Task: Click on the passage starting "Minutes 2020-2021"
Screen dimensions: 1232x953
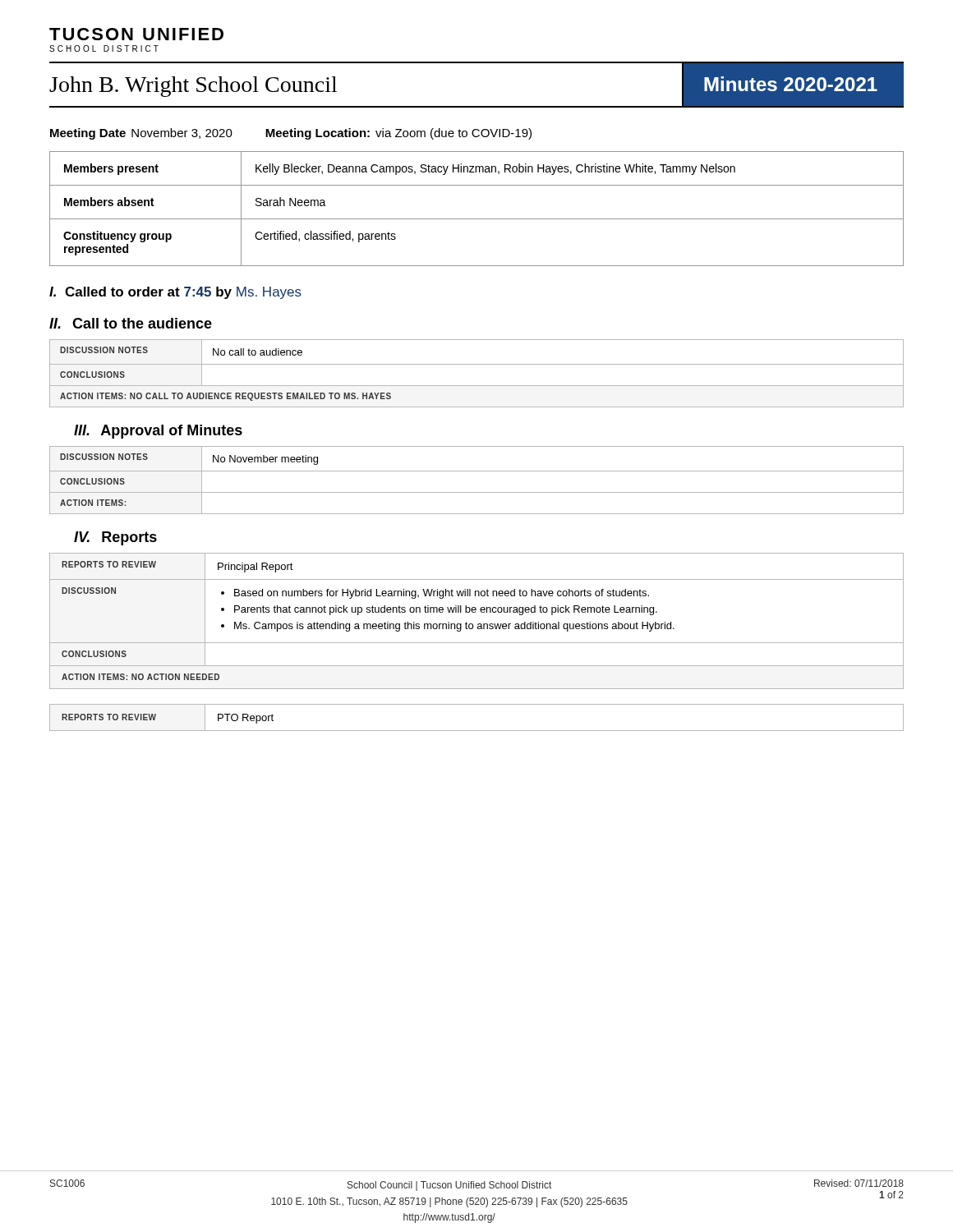Action: point(790,85)
